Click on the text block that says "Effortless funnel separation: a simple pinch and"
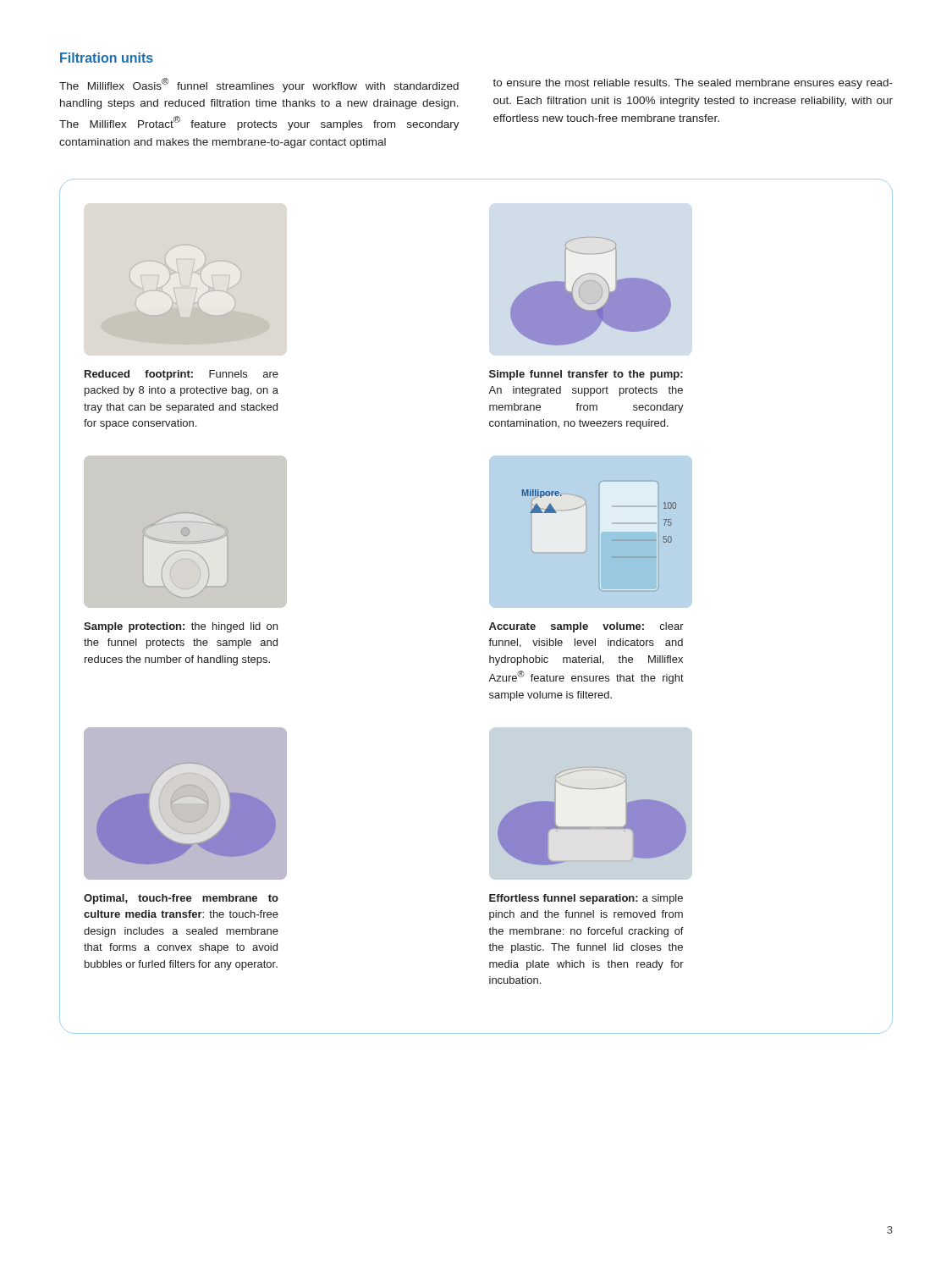952x1270 pixels. 586,939
